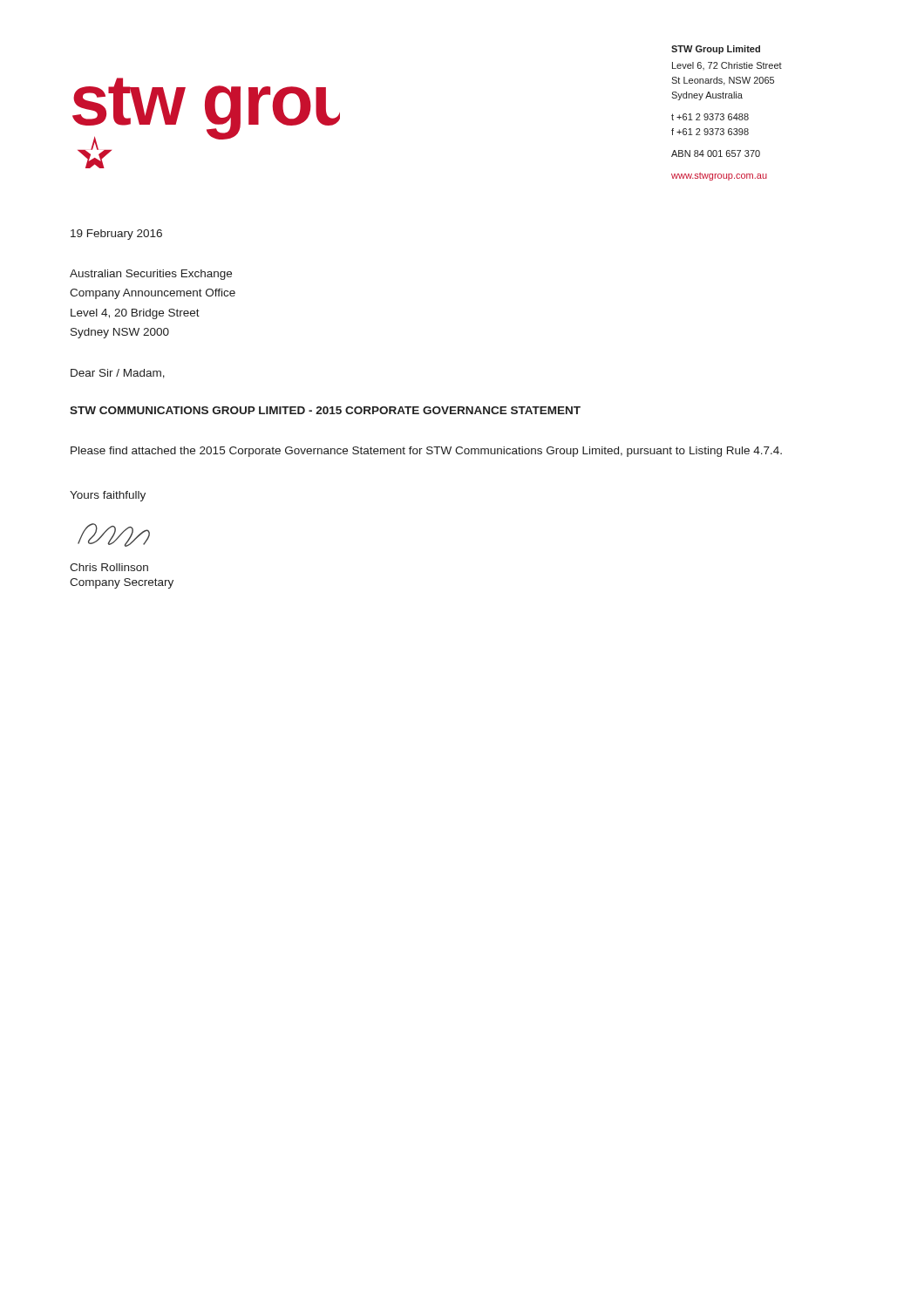Viewport: 924px width, 1308px height.
Task: Navigate to the block starting "Dear Sir / Madam,"
Action: click(x=117, y=373)
